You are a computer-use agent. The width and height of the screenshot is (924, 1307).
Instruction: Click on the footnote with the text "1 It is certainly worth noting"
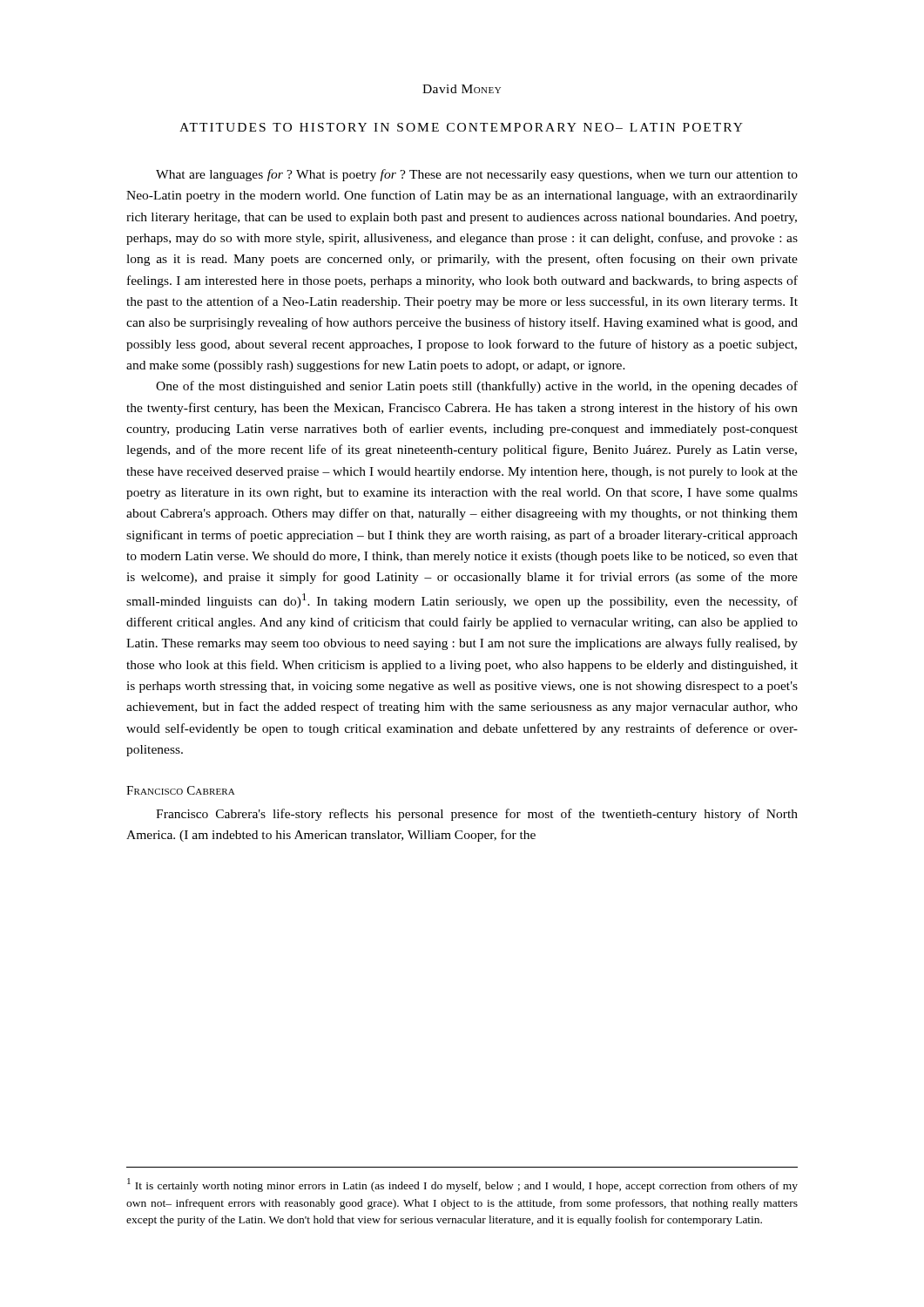462,1201
